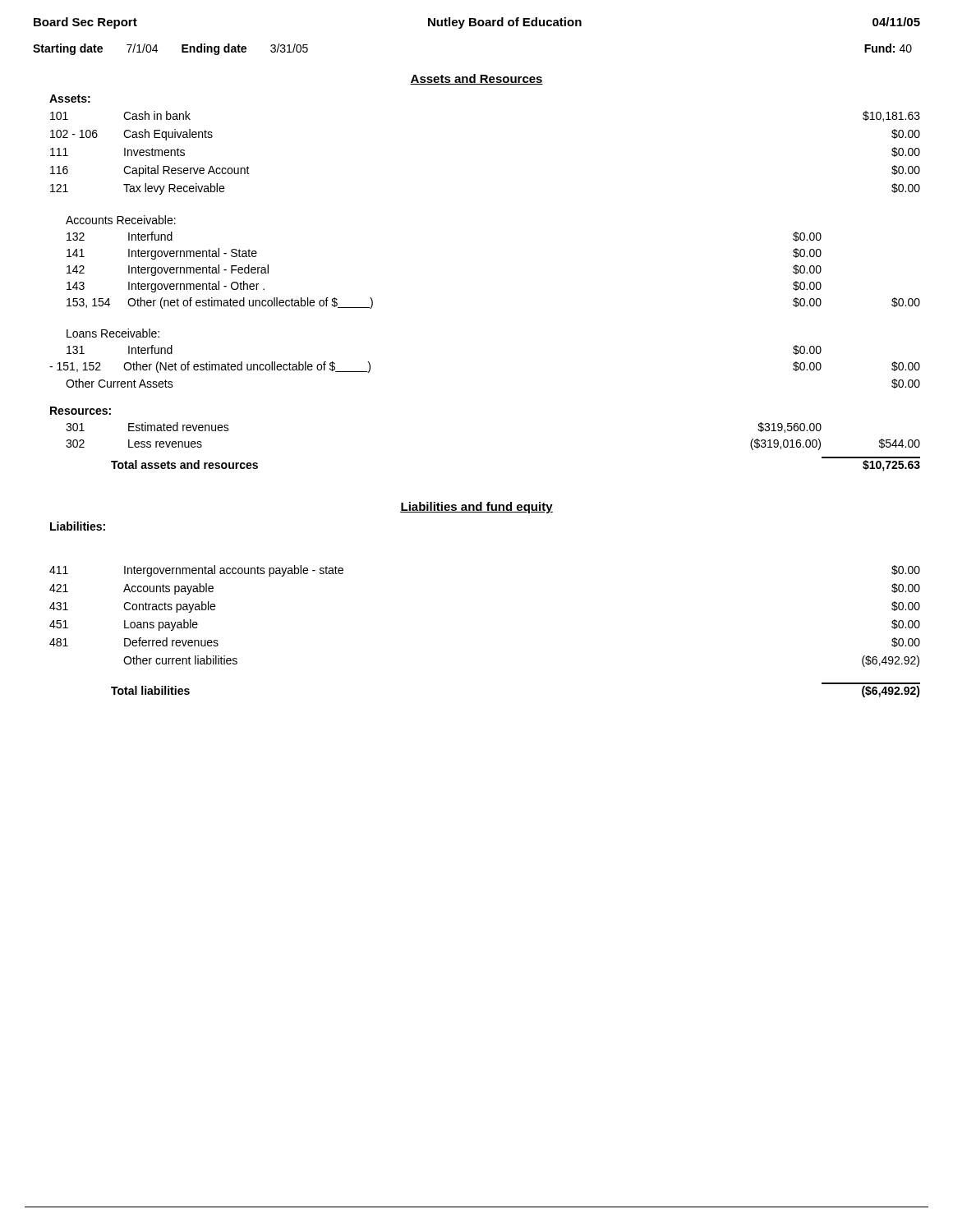Find "451 Loans payable $0.00" on this page
The image size is (953, 1232).
(55, 626)
